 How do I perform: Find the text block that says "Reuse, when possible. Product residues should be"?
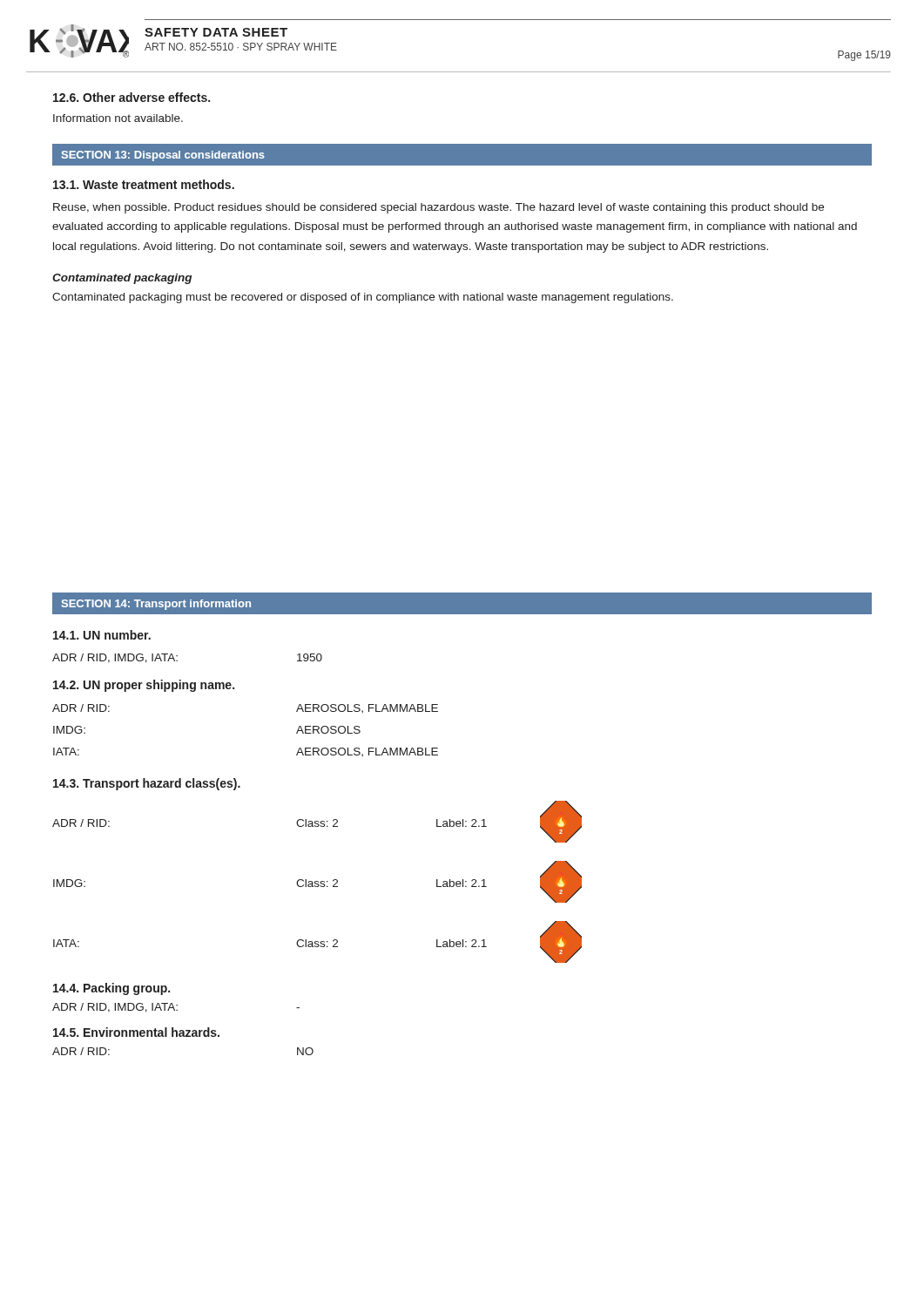click(455, 226)
